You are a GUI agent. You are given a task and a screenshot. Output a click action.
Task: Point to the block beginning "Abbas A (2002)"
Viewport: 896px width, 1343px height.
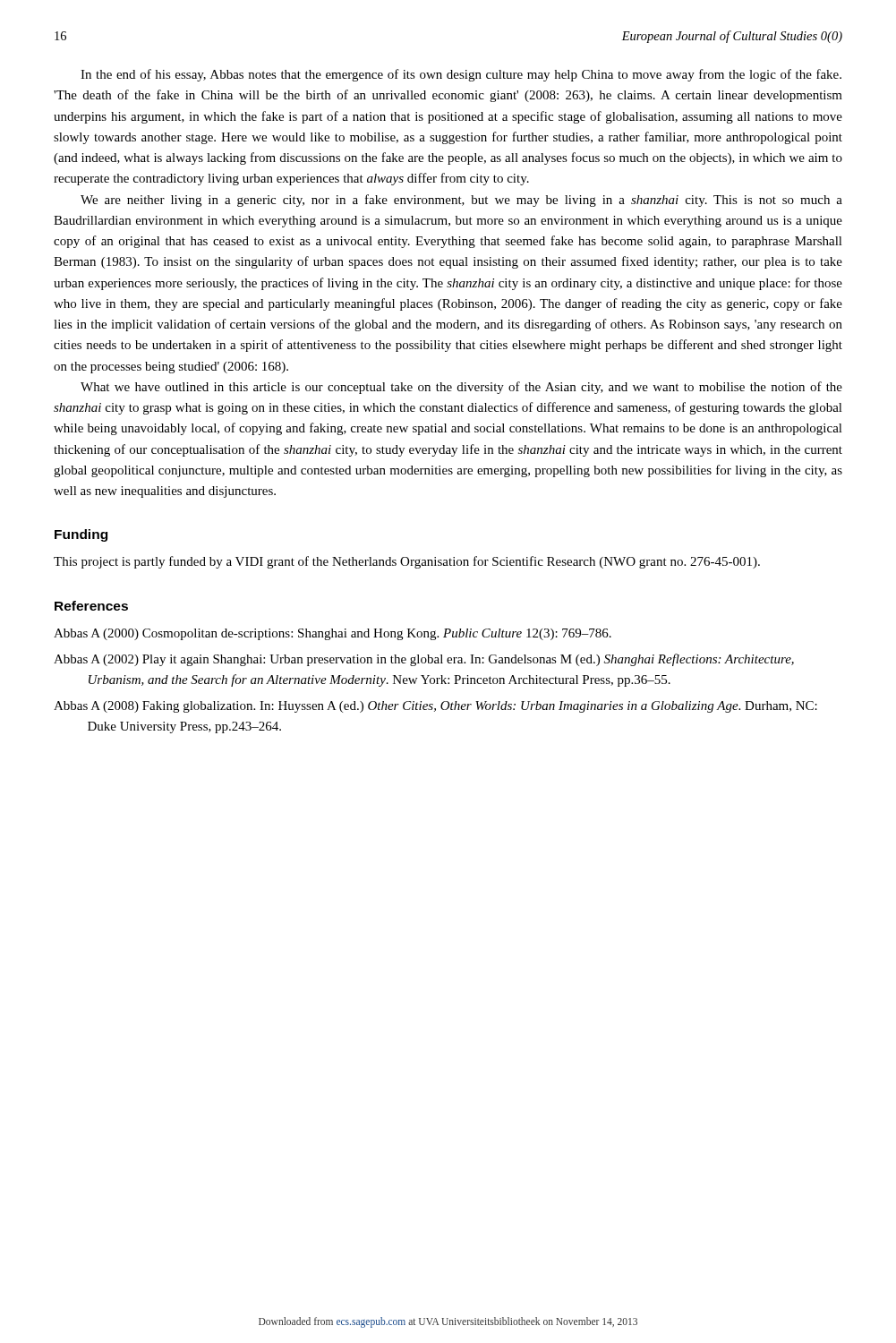point(424,669)
